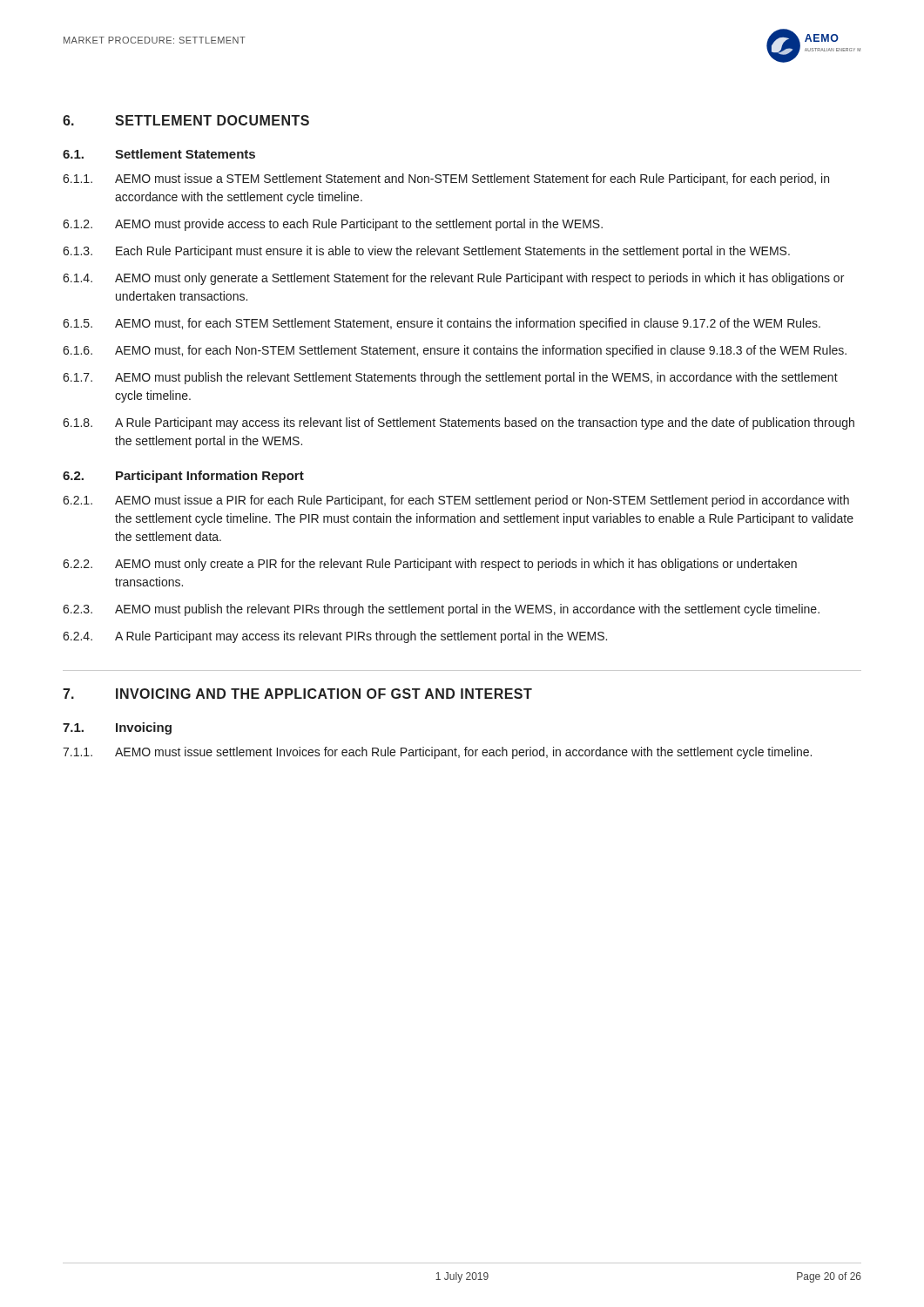Find the block starting "6.1.8. A Rule Participant may access"
Viewport: 924px width, 1307px height.
click(462, 432)
